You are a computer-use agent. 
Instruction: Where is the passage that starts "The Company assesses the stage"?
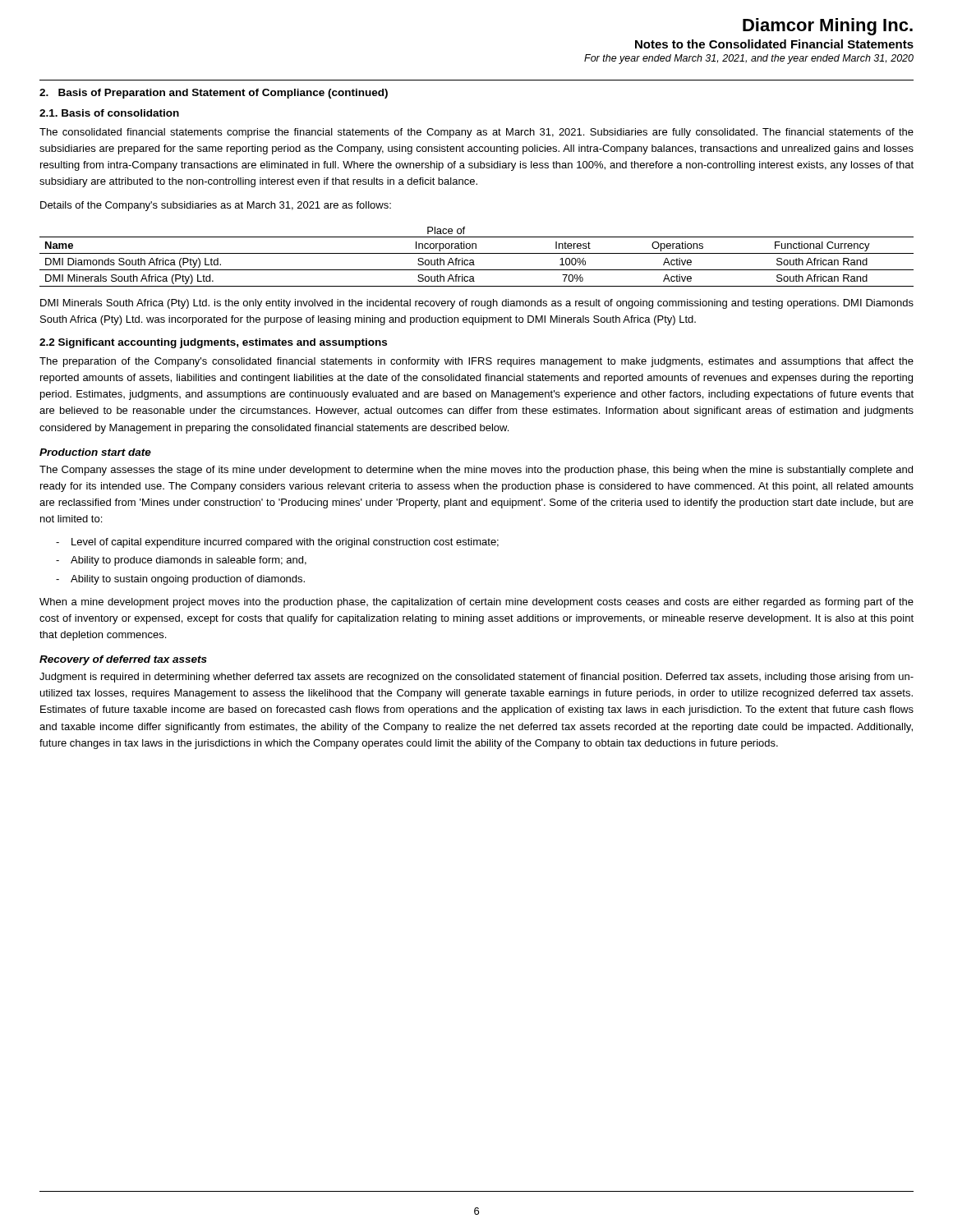point(476,494)
